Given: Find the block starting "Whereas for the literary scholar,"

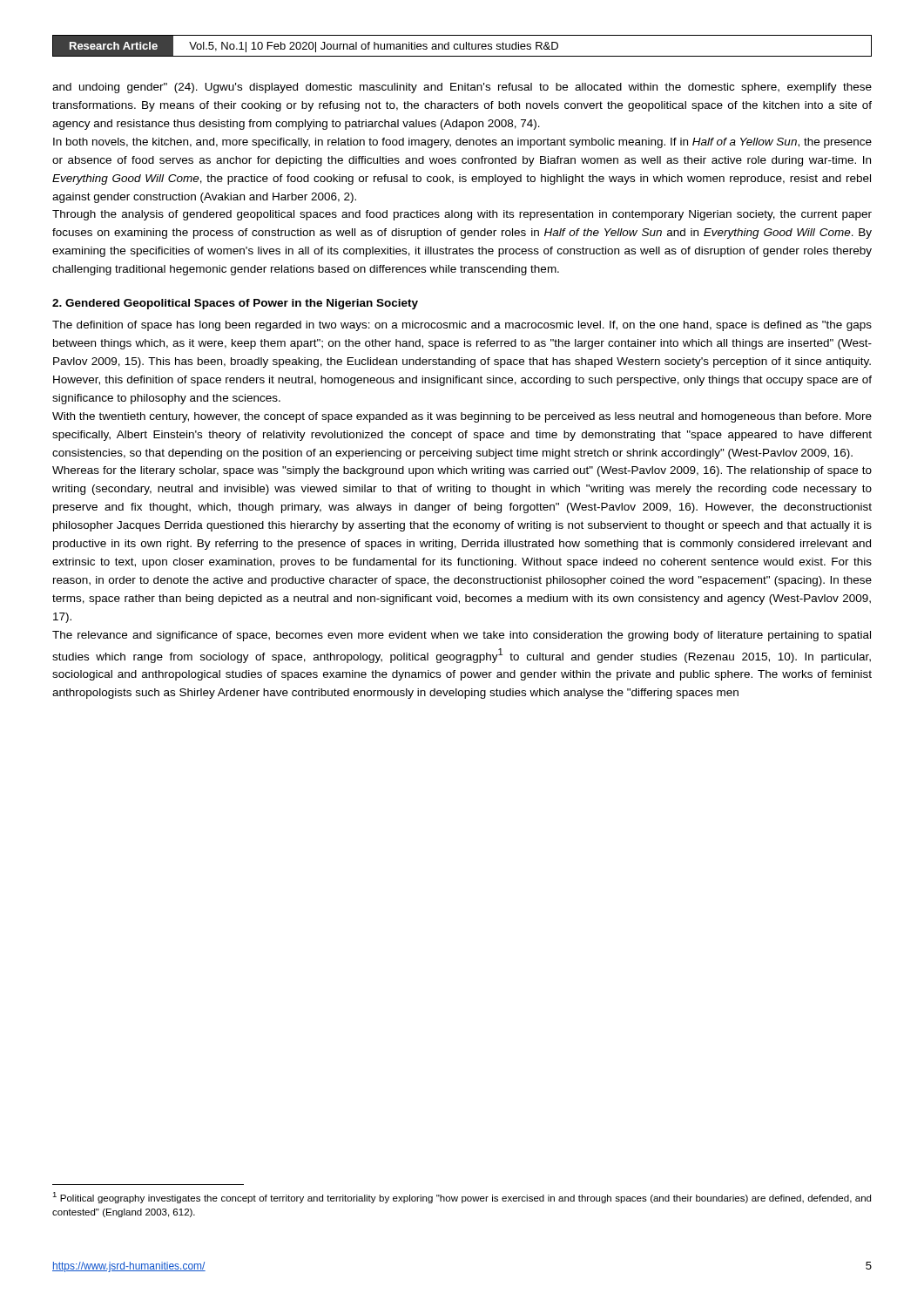Looking at the screenshot, I should (462, 543).
